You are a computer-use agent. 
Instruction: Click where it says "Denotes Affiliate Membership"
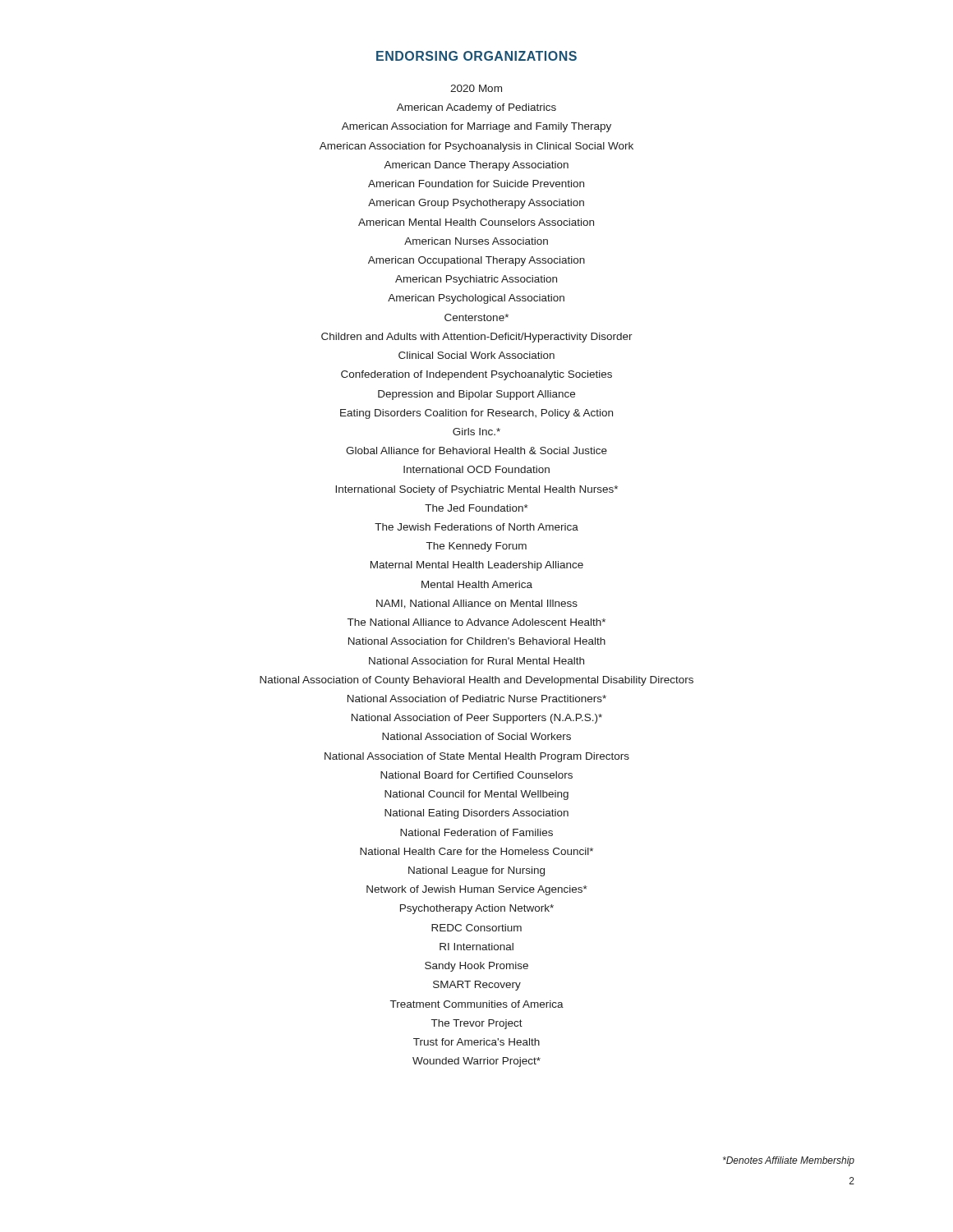788,1161
